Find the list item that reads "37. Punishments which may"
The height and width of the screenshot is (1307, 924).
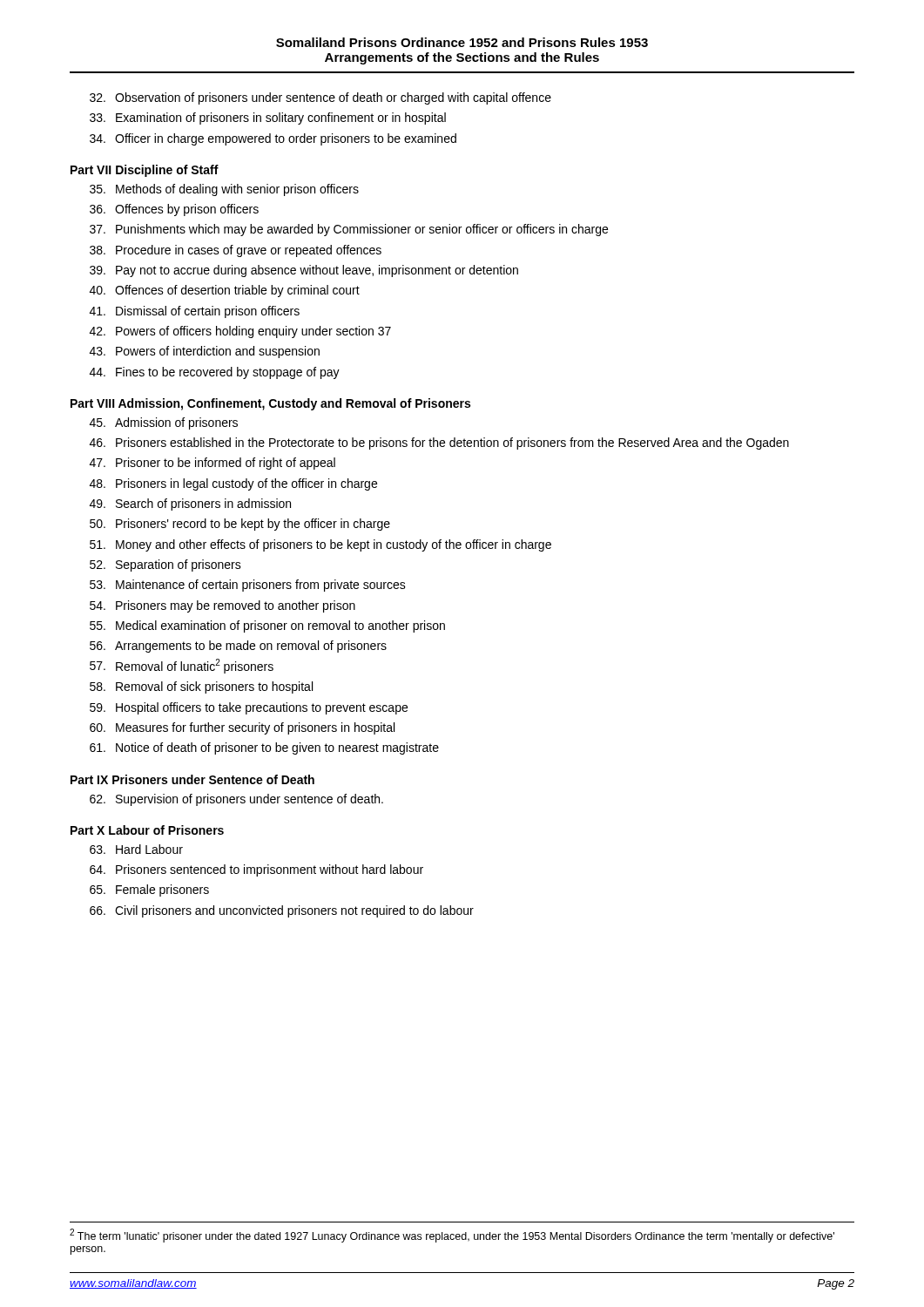462,230
